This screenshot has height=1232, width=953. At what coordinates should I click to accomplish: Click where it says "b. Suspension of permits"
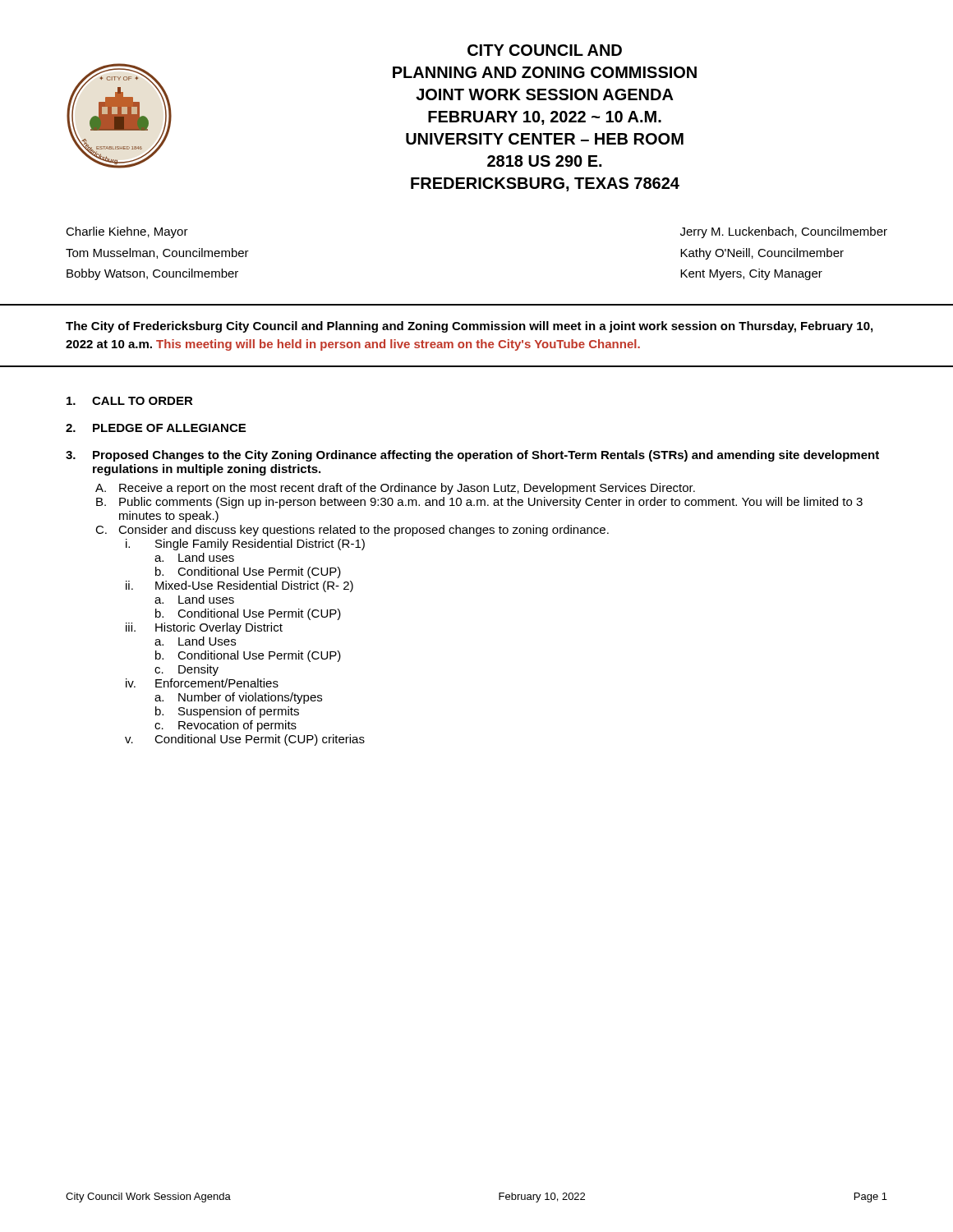tap(227, 712)
